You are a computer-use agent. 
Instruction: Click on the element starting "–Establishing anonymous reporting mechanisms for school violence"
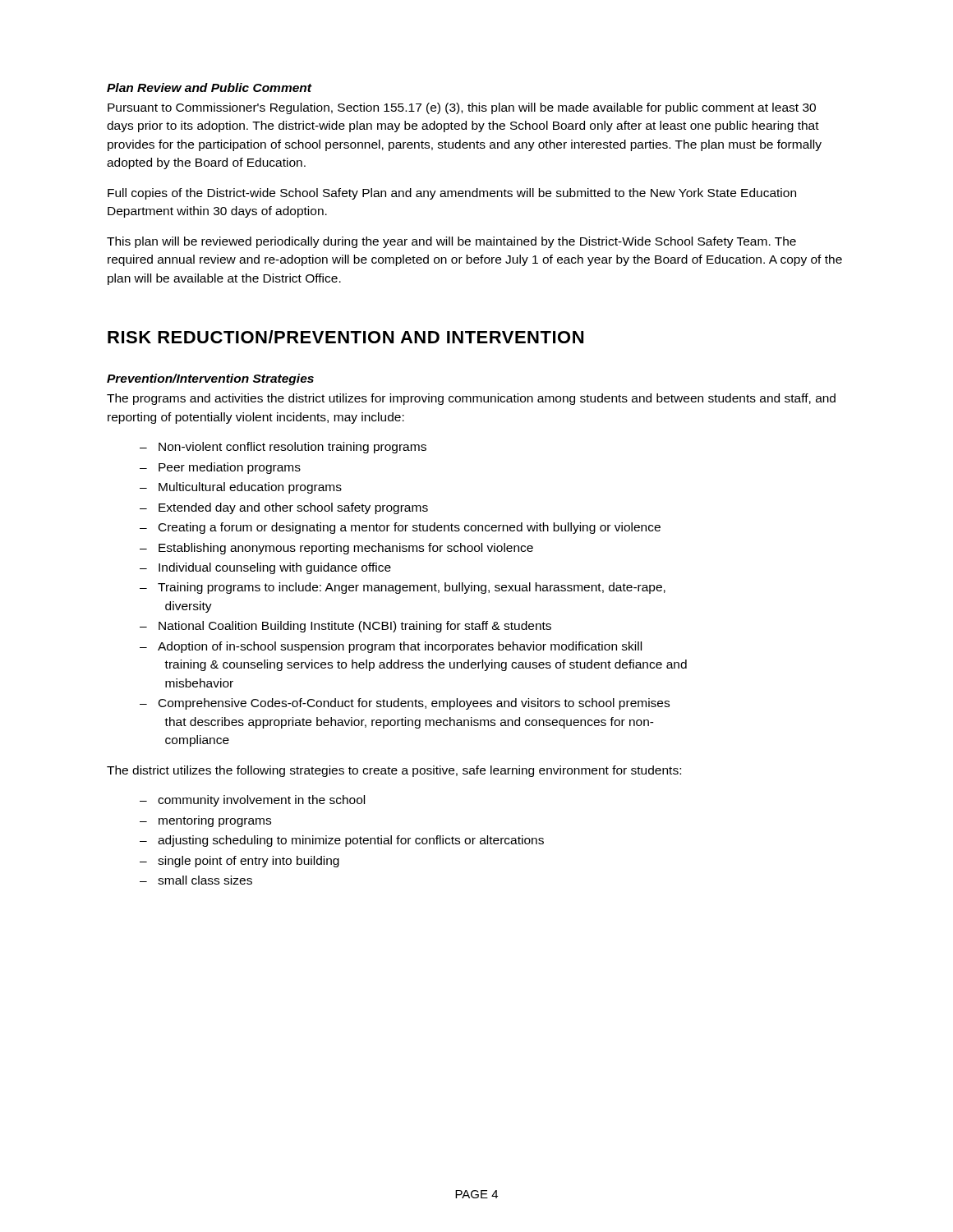(x=493, y=548)
